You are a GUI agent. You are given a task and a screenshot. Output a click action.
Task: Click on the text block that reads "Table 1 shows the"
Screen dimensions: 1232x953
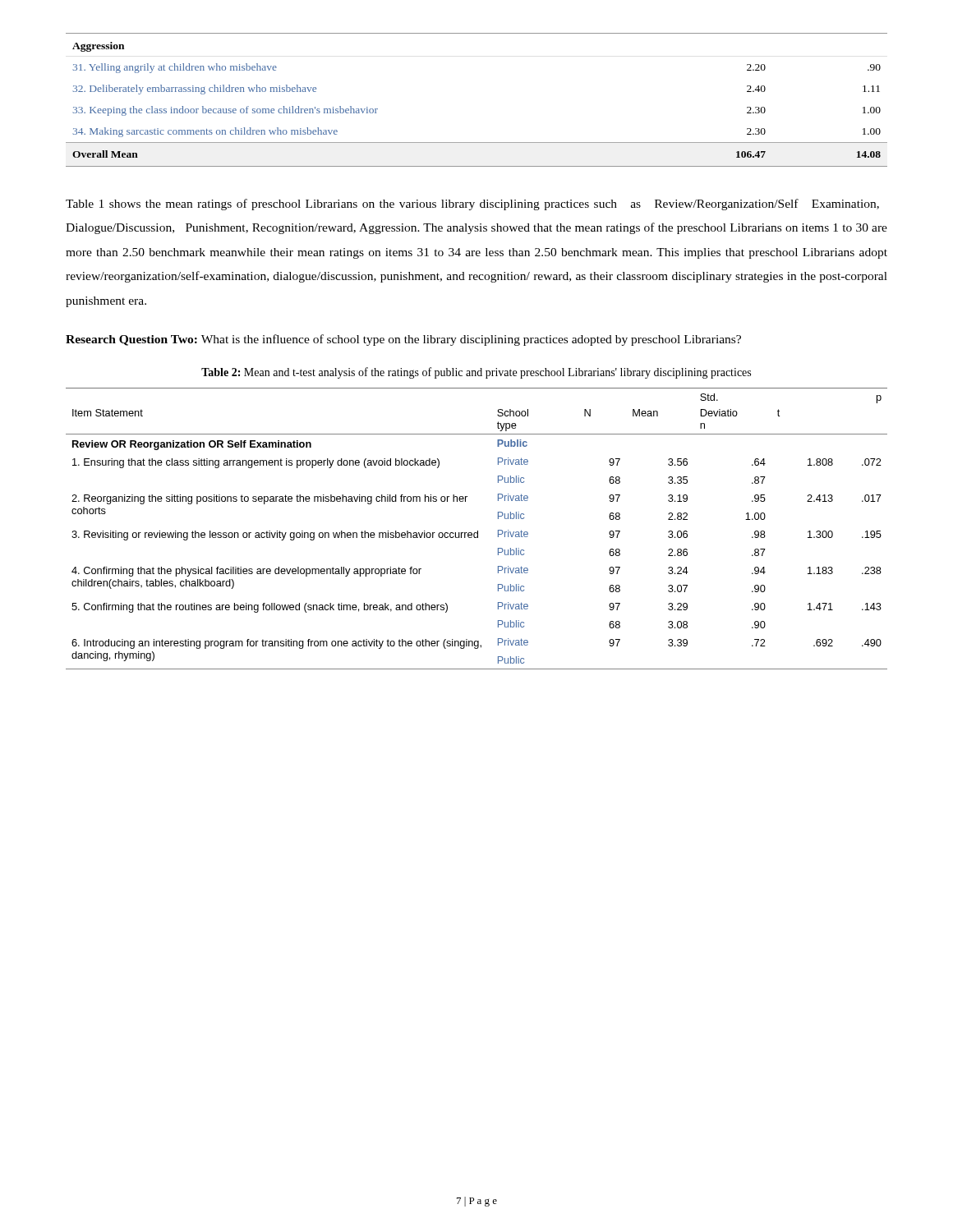click(476, 252)
